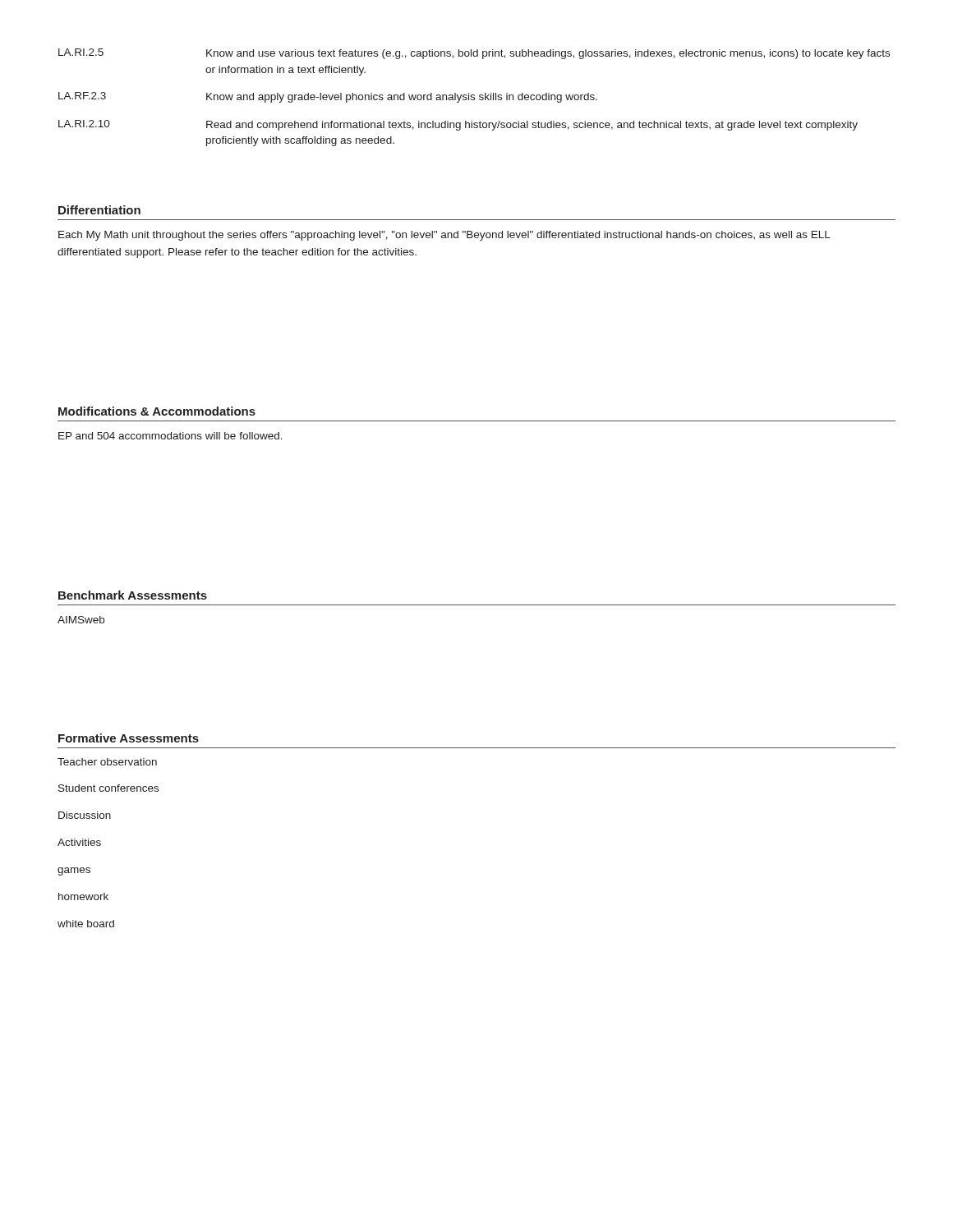953x1232 pixels.
Task: Select the list item that says "LA.RF.2.3 Know and apply grade-level phonics and word"
Action: 476,97
